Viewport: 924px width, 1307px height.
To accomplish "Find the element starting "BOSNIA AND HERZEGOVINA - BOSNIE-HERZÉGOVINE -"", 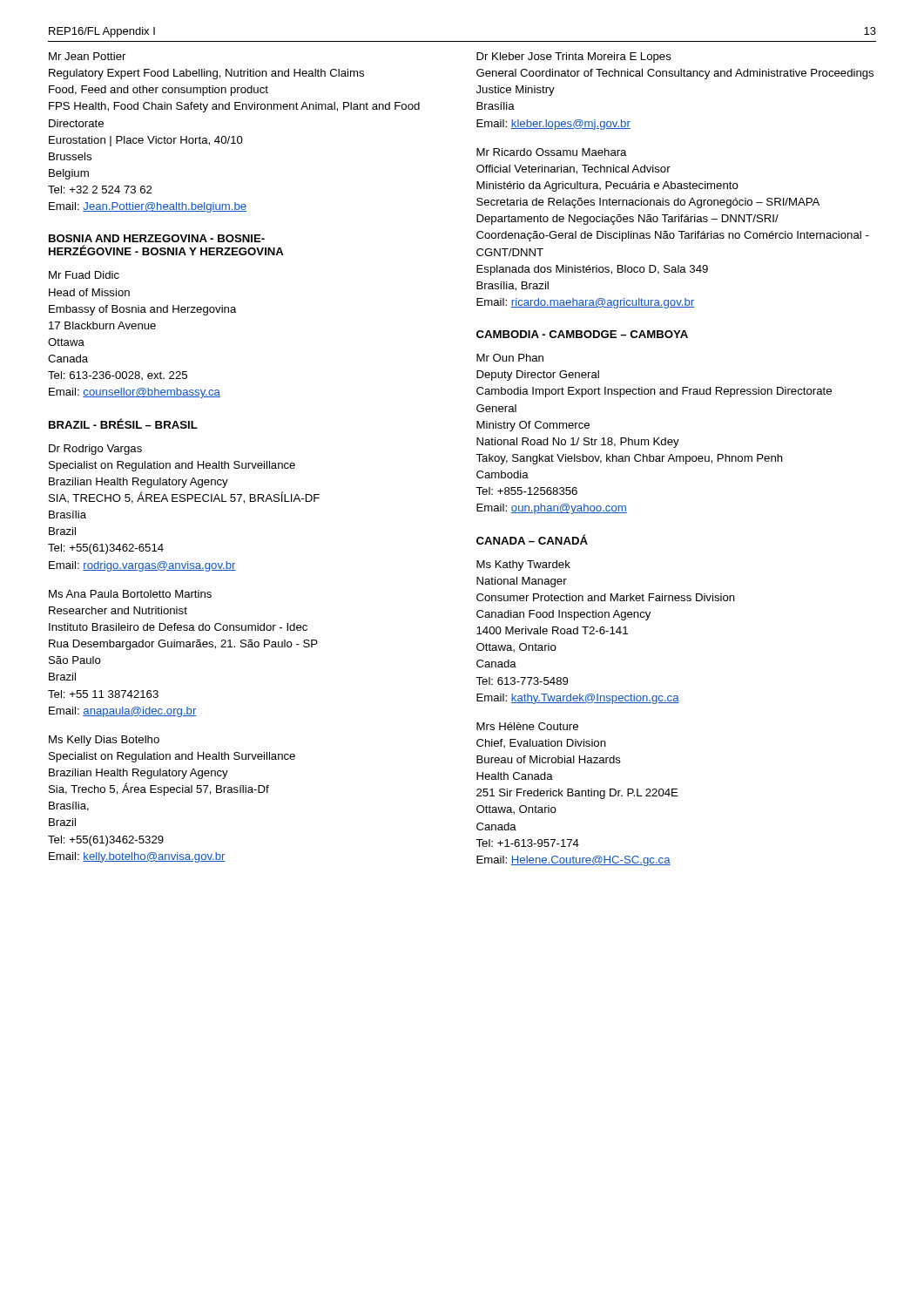I will (166, 245).
